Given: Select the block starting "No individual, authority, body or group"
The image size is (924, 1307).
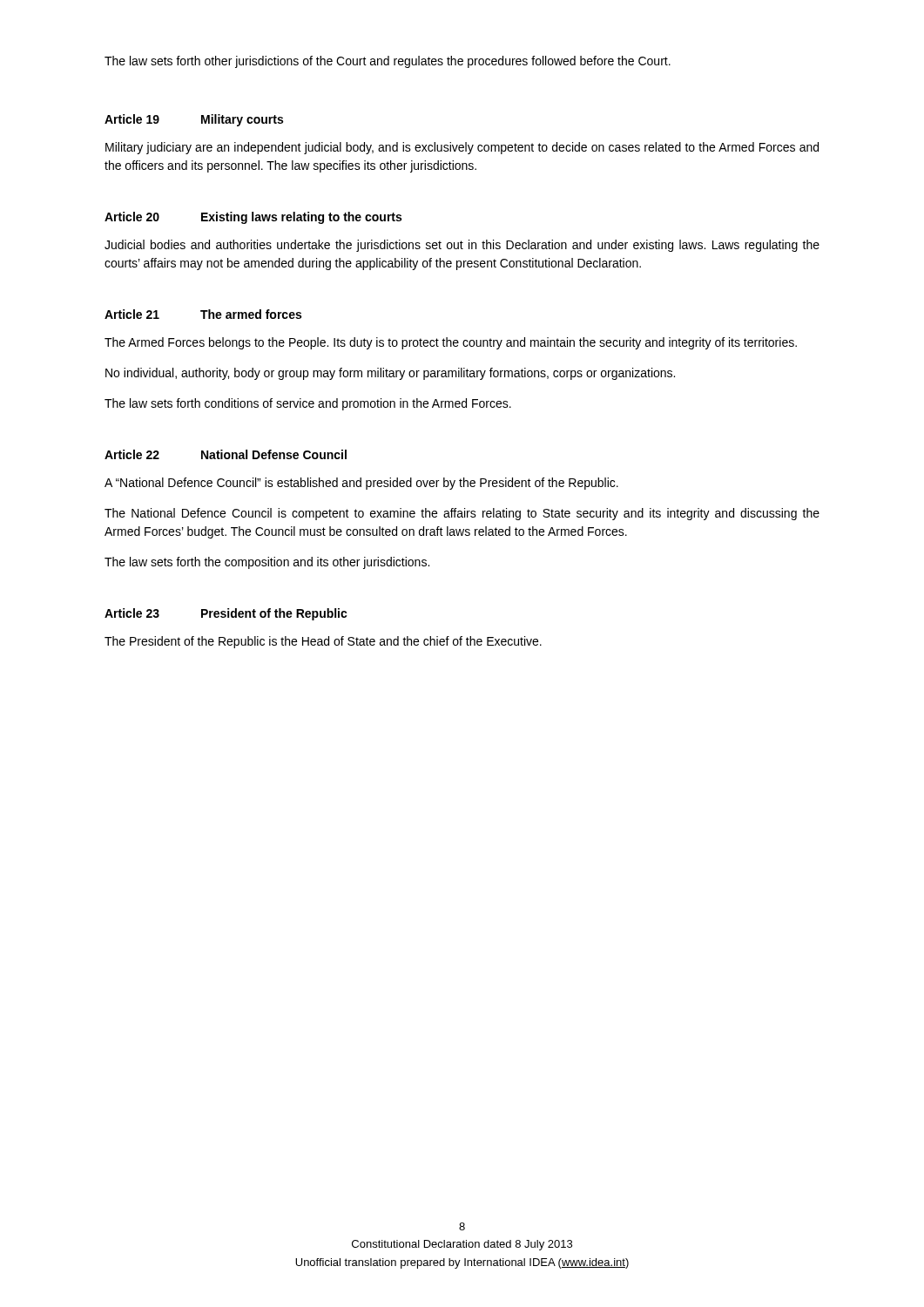Looking at the screenshot, I should pos(462,373).
